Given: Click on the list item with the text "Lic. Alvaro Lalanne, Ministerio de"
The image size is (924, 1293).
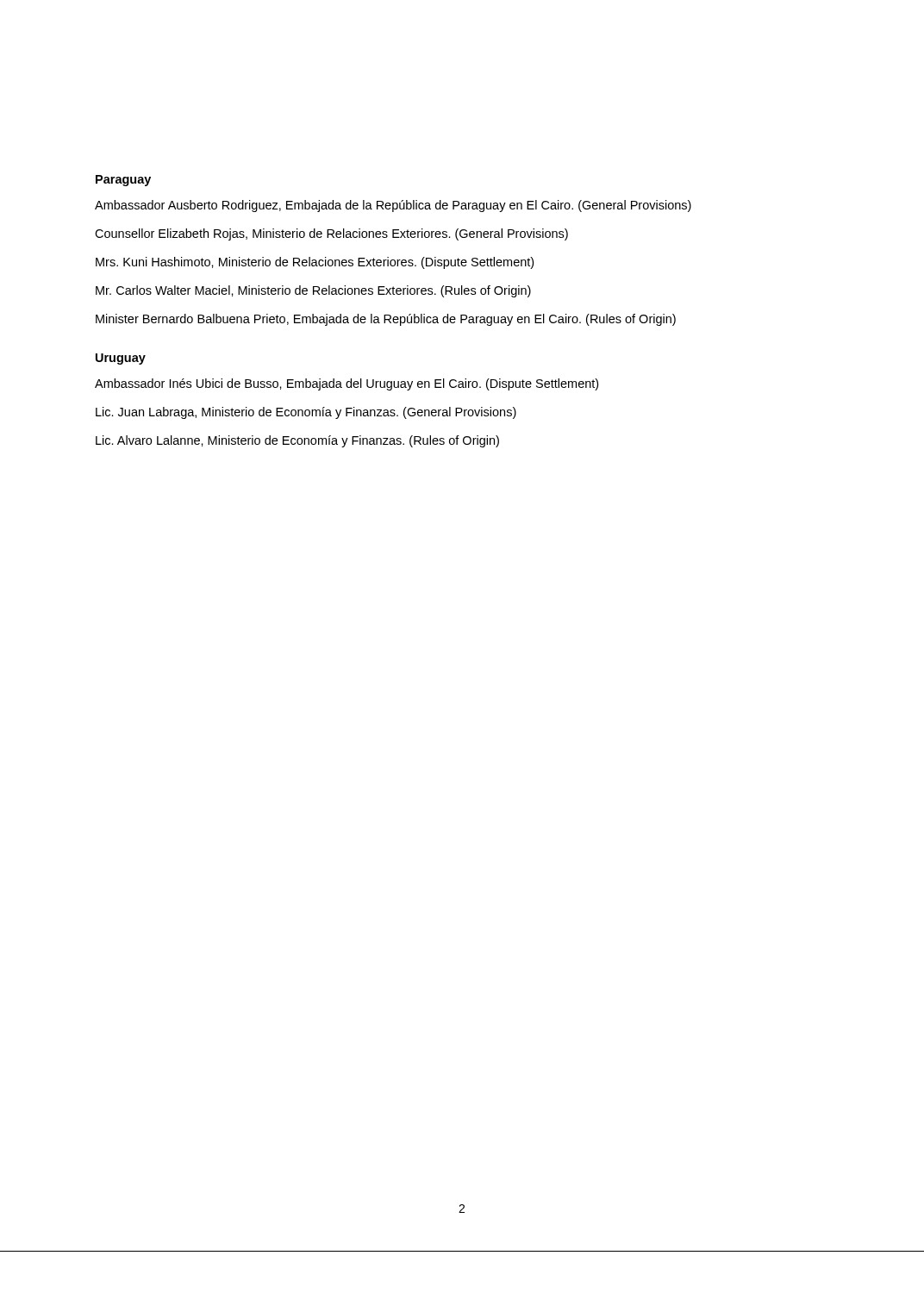Looking at the screenshot, I should pyautogui.click(x=297, y=441).
